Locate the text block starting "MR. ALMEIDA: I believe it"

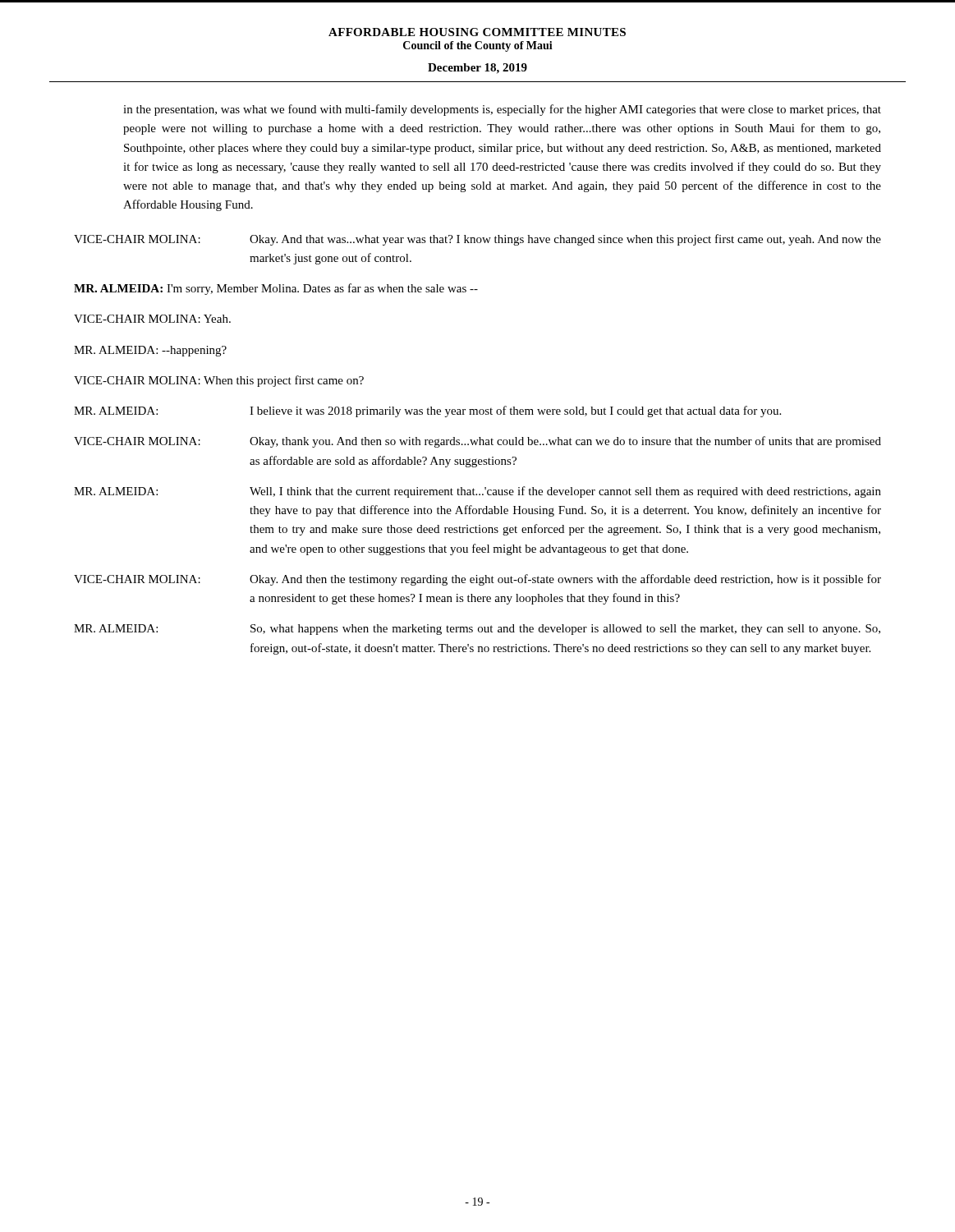(x=478, y=411)
